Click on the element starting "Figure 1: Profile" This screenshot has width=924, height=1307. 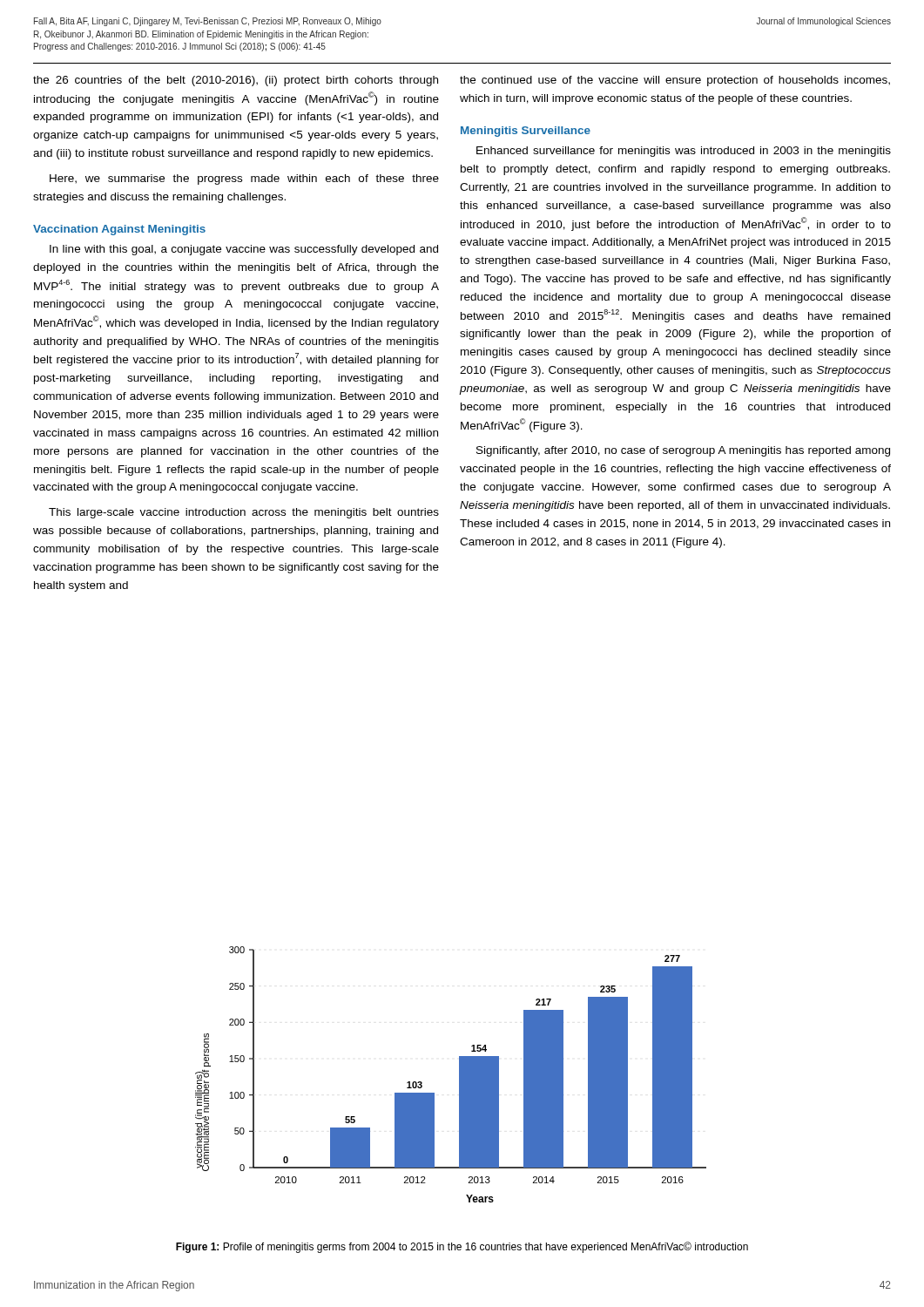point(462,1247)
